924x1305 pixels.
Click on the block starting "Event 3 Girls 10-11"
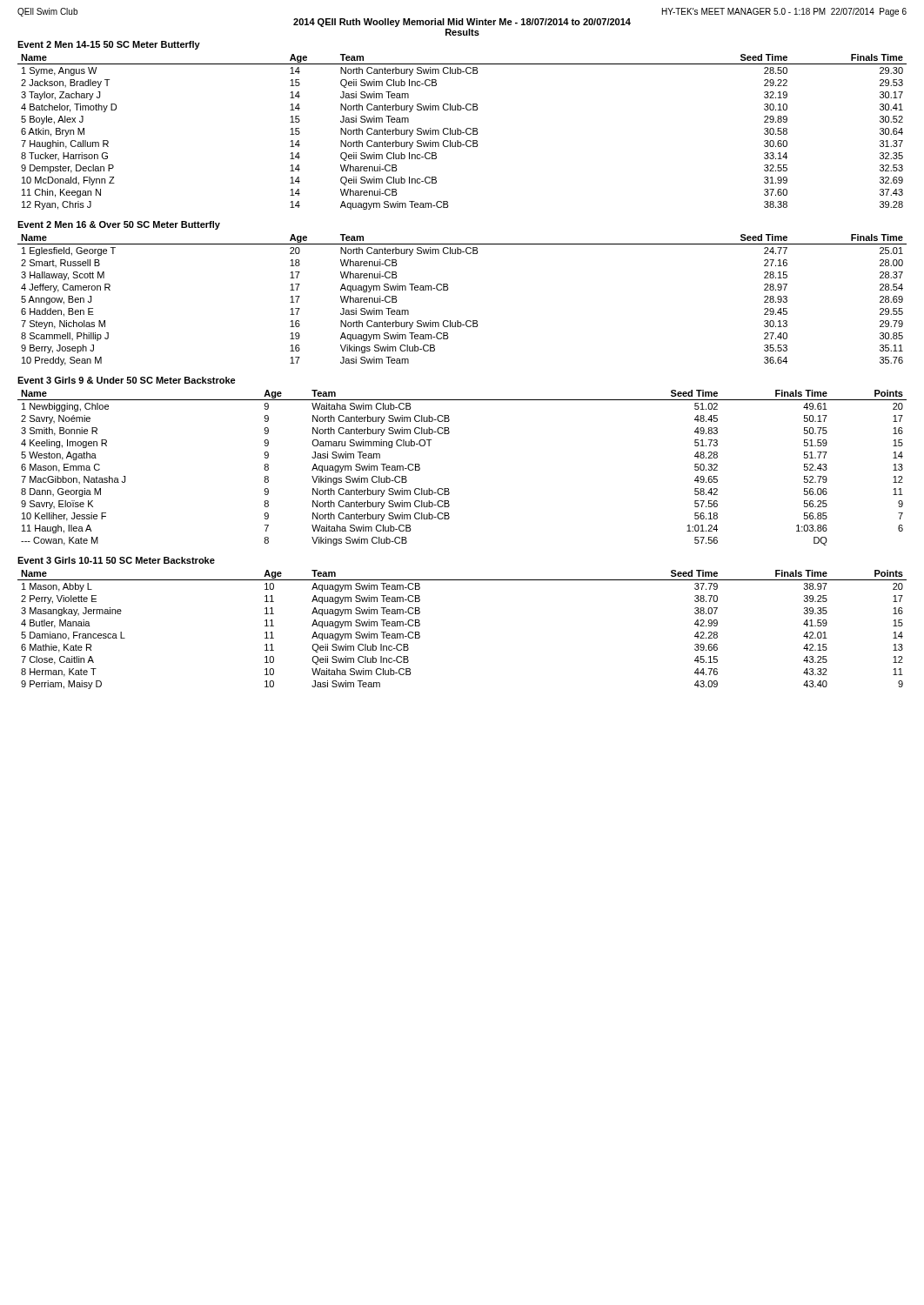pos(116,560)
